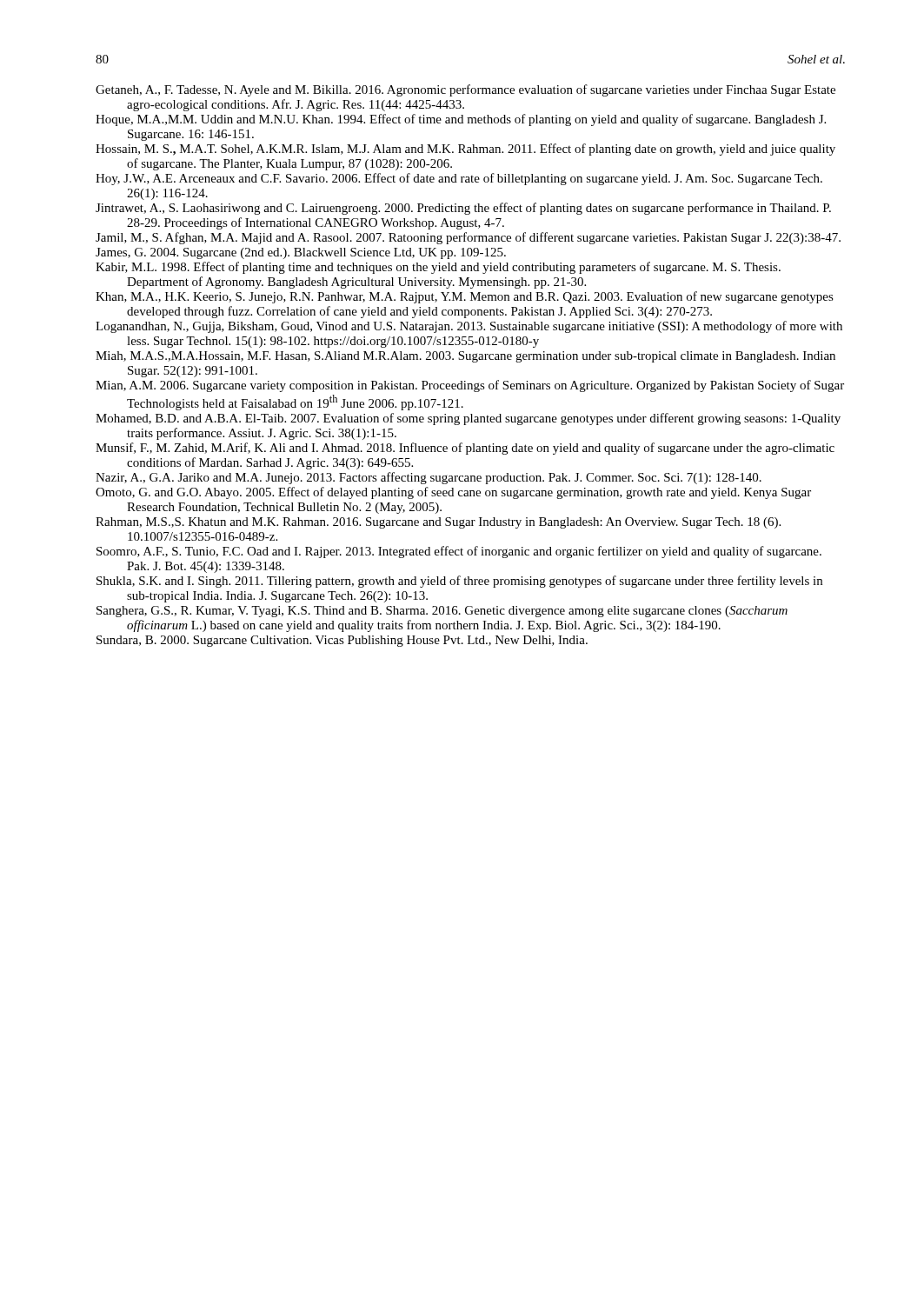This screenshot has height=1304, width=924.
Task: Point to the block beginning "Hoy, J.W., A.E. Arceneaux"
Action: [459, 186]
